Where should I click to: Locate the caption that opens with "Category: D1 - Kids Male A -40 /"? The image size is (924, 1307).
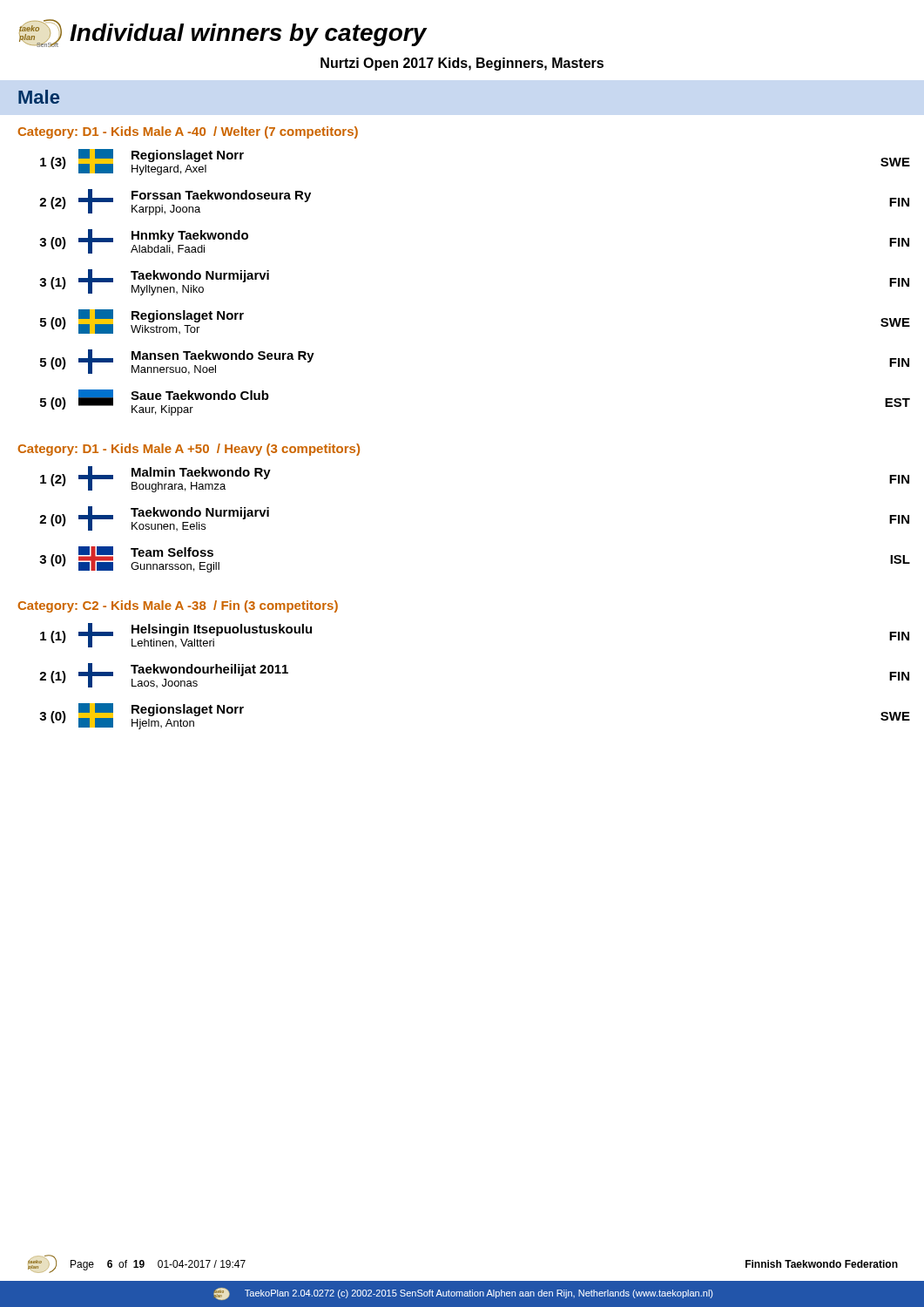[x=188, y=131]
